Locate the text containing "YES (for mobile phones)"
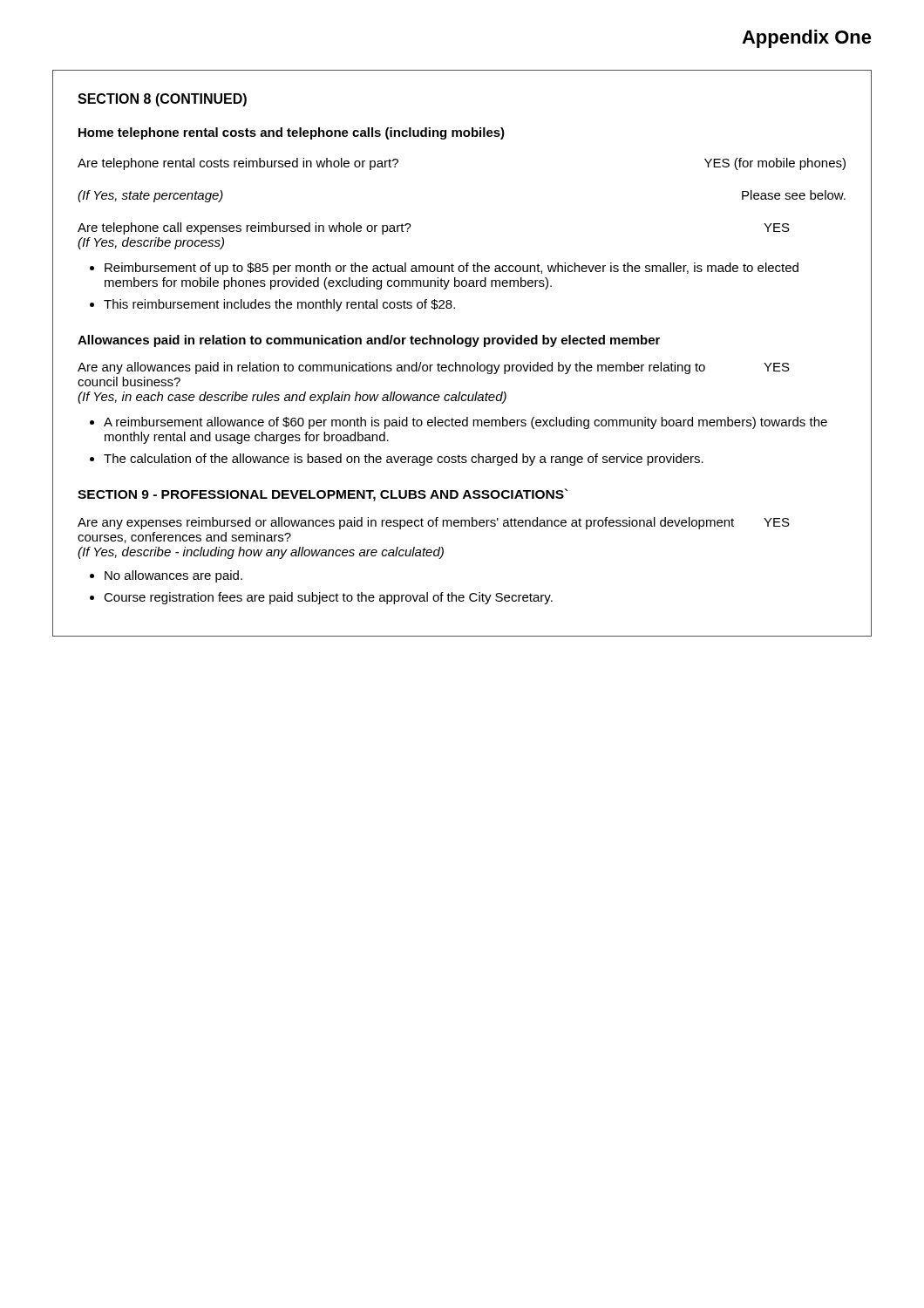Image resolution: width=924 pixels, height=1308 pixels. (775, 163)
